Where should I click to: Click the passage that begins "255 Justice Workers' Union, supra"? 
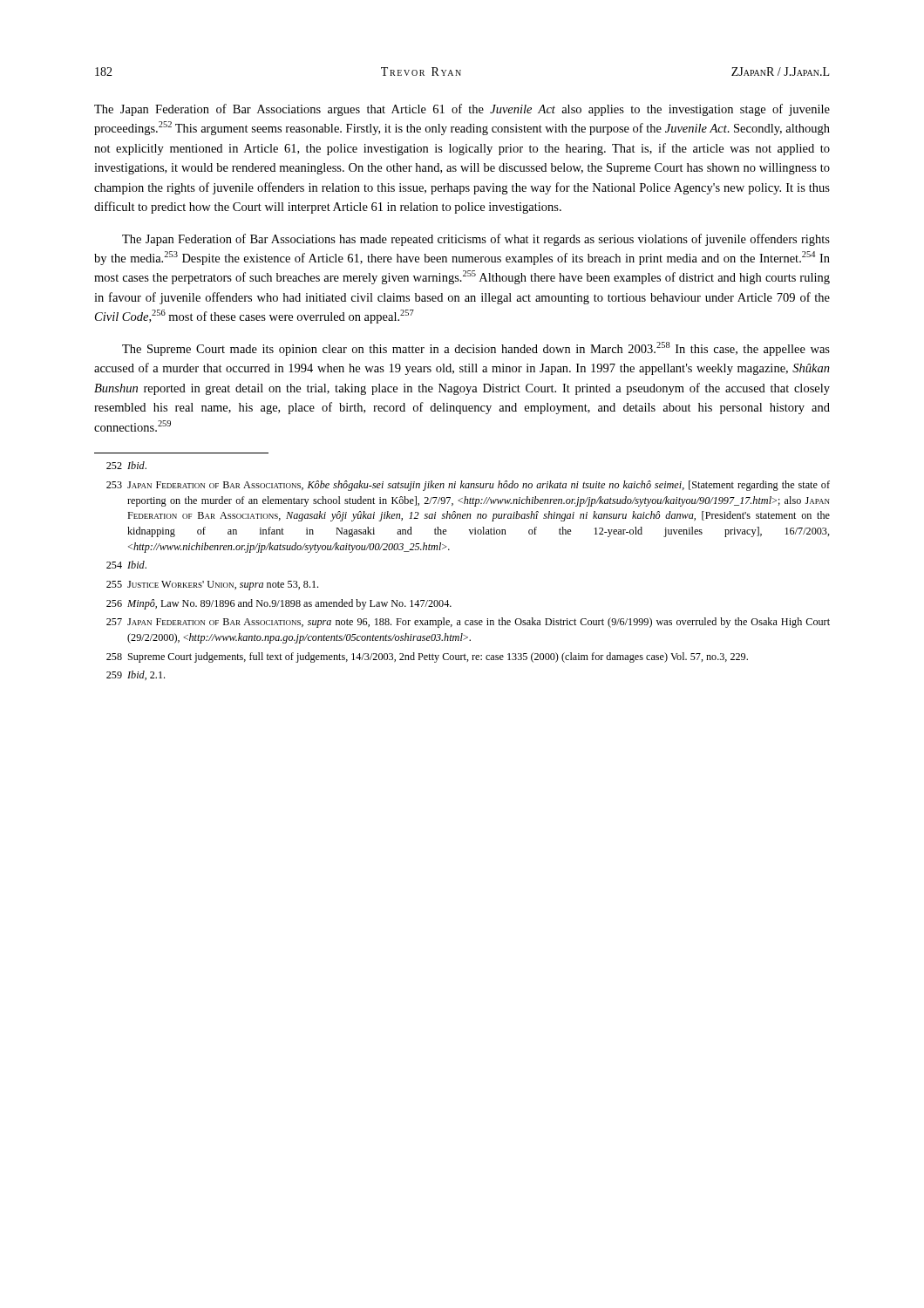point(212,586)
